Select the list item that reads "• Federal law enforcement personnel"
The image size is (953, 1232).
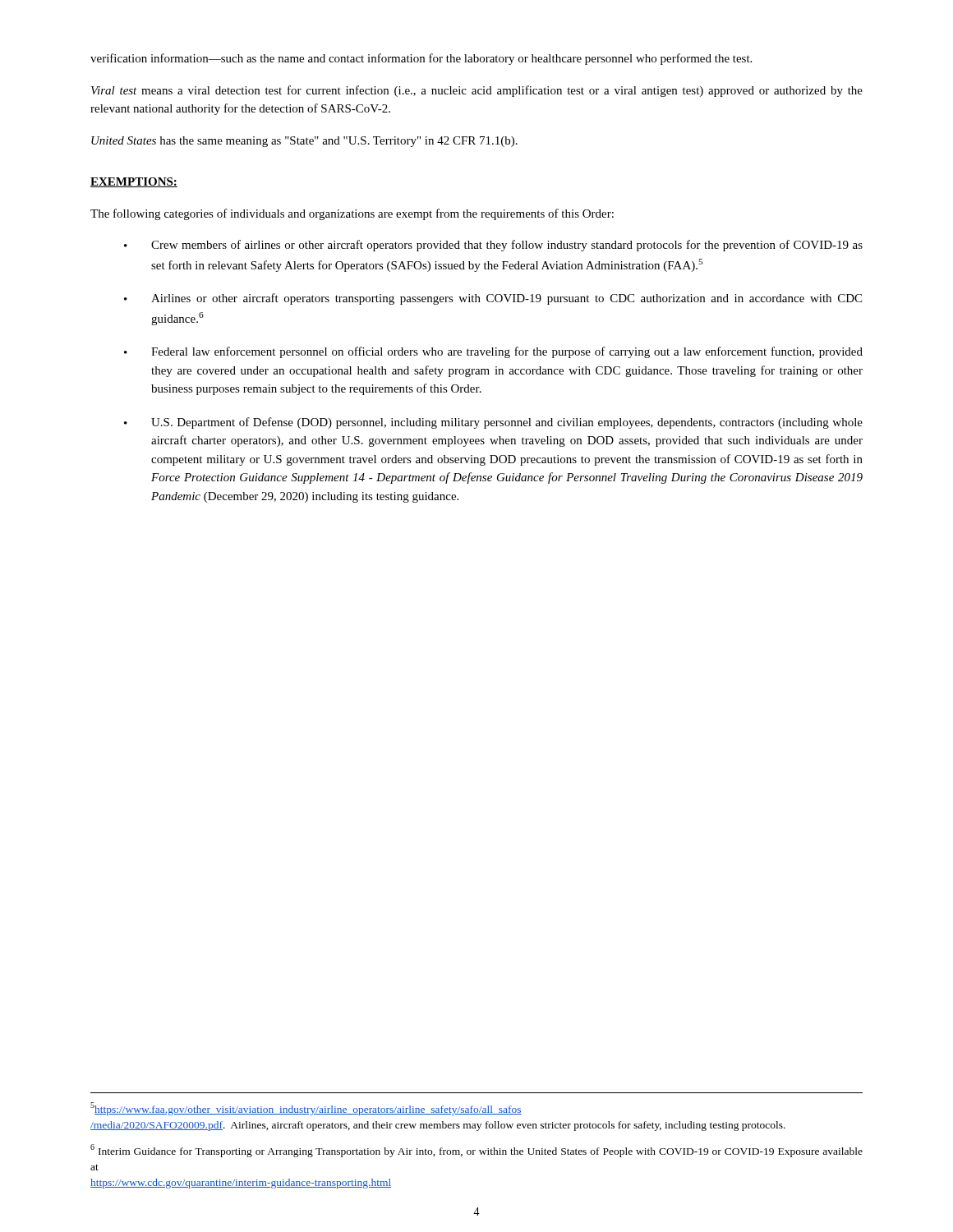493,370
